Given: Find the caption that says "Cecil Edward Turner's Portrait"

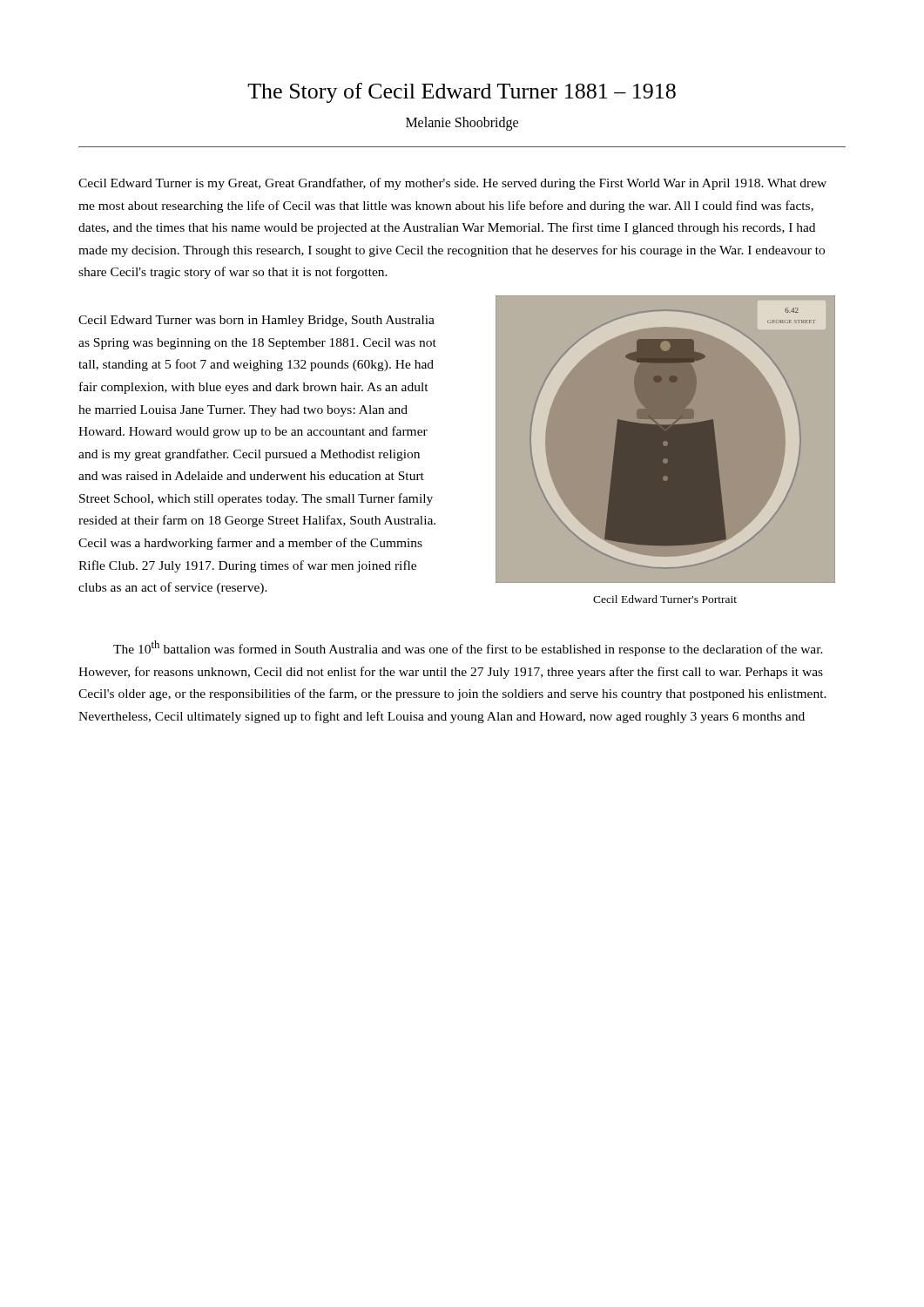Looking at the screenshot, I should pos(665,599).
